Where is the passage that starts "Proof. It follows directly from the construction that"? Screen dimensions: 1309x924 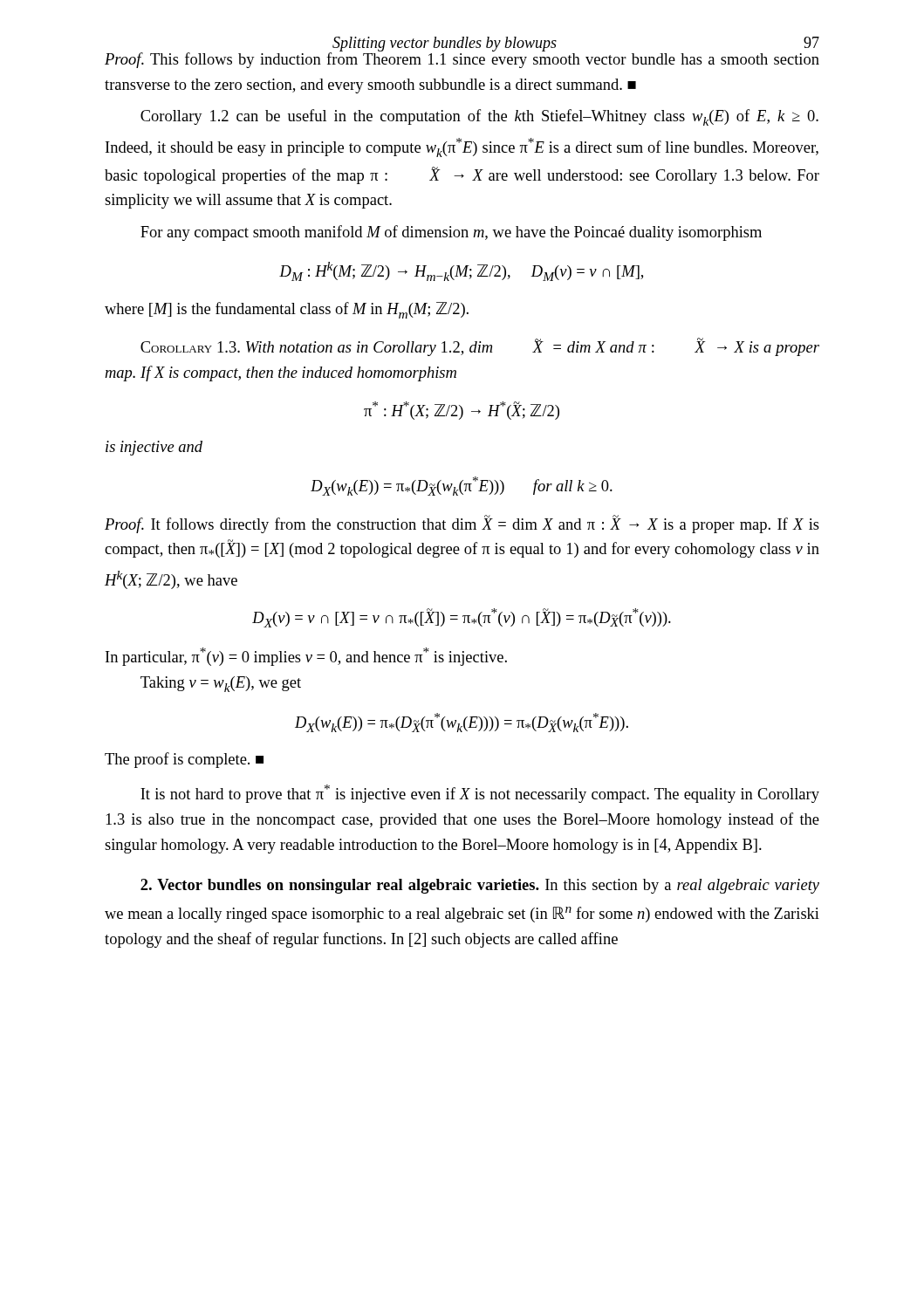pos(462,552)
